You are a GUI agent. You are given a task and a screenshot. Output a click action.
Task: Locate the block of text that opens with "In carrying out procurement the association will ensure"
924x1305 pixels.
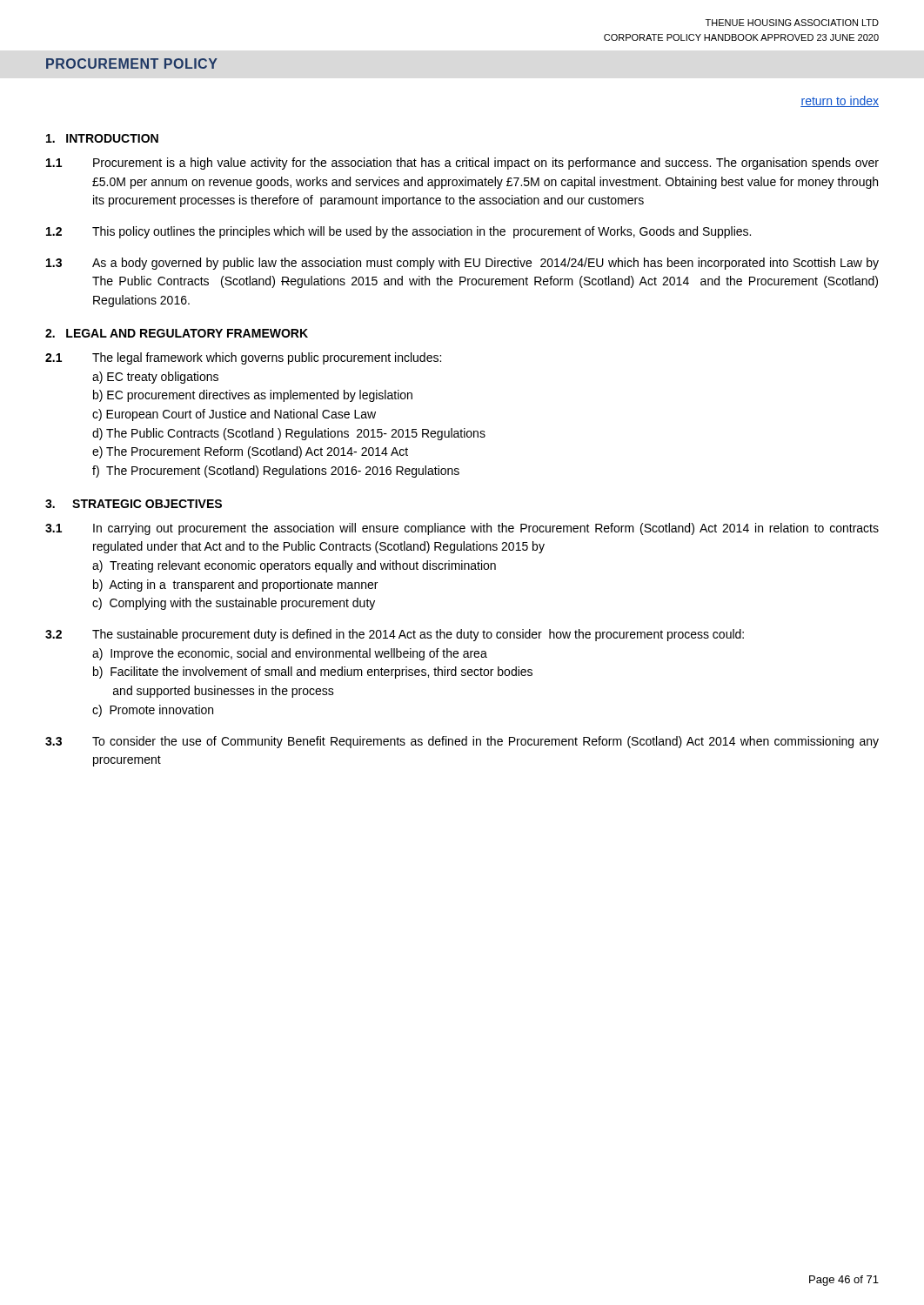click(485, 537)
